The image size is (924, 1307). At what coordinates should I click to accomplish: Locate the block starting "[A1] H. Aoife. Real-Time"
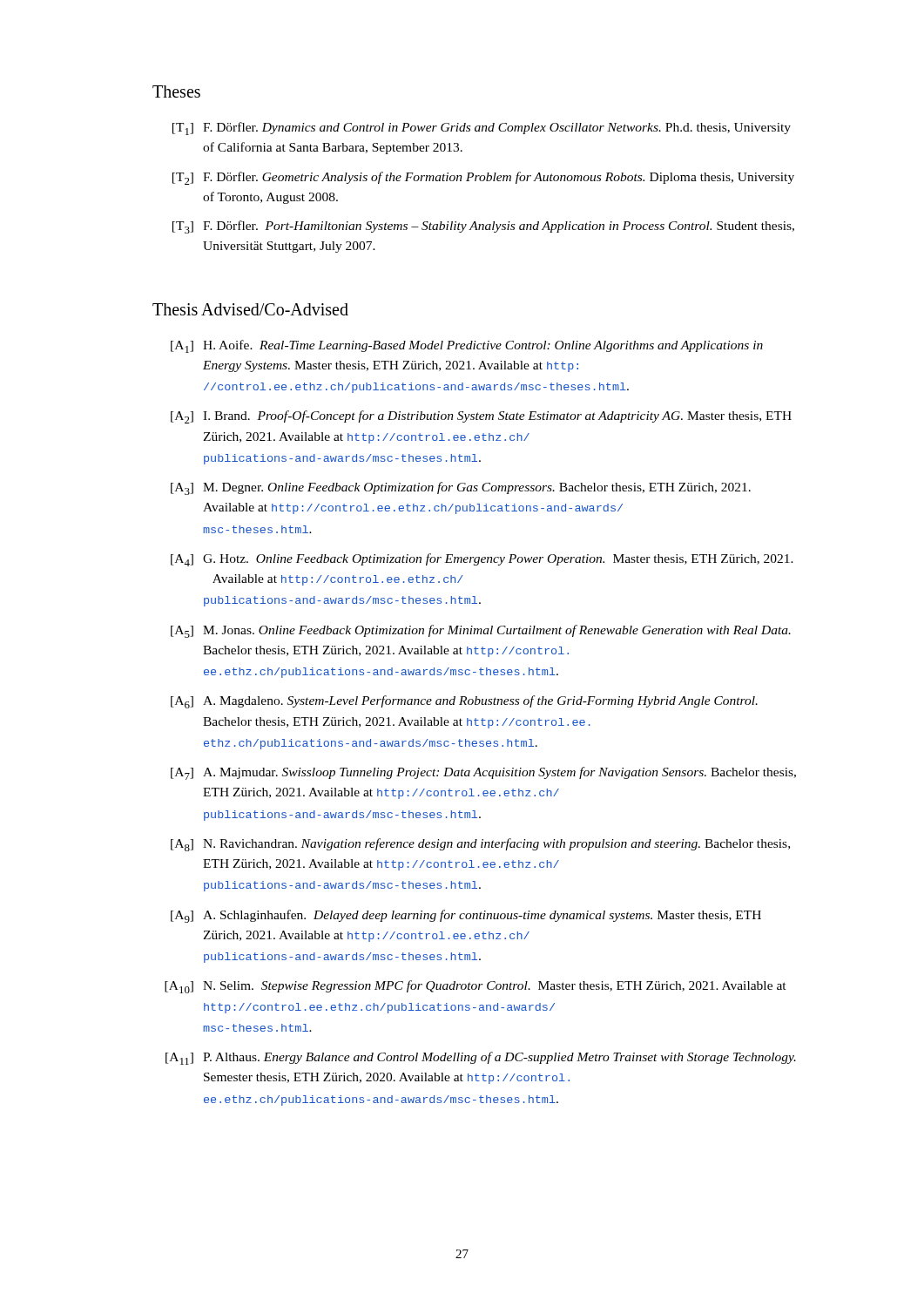[x=475, y=365]
